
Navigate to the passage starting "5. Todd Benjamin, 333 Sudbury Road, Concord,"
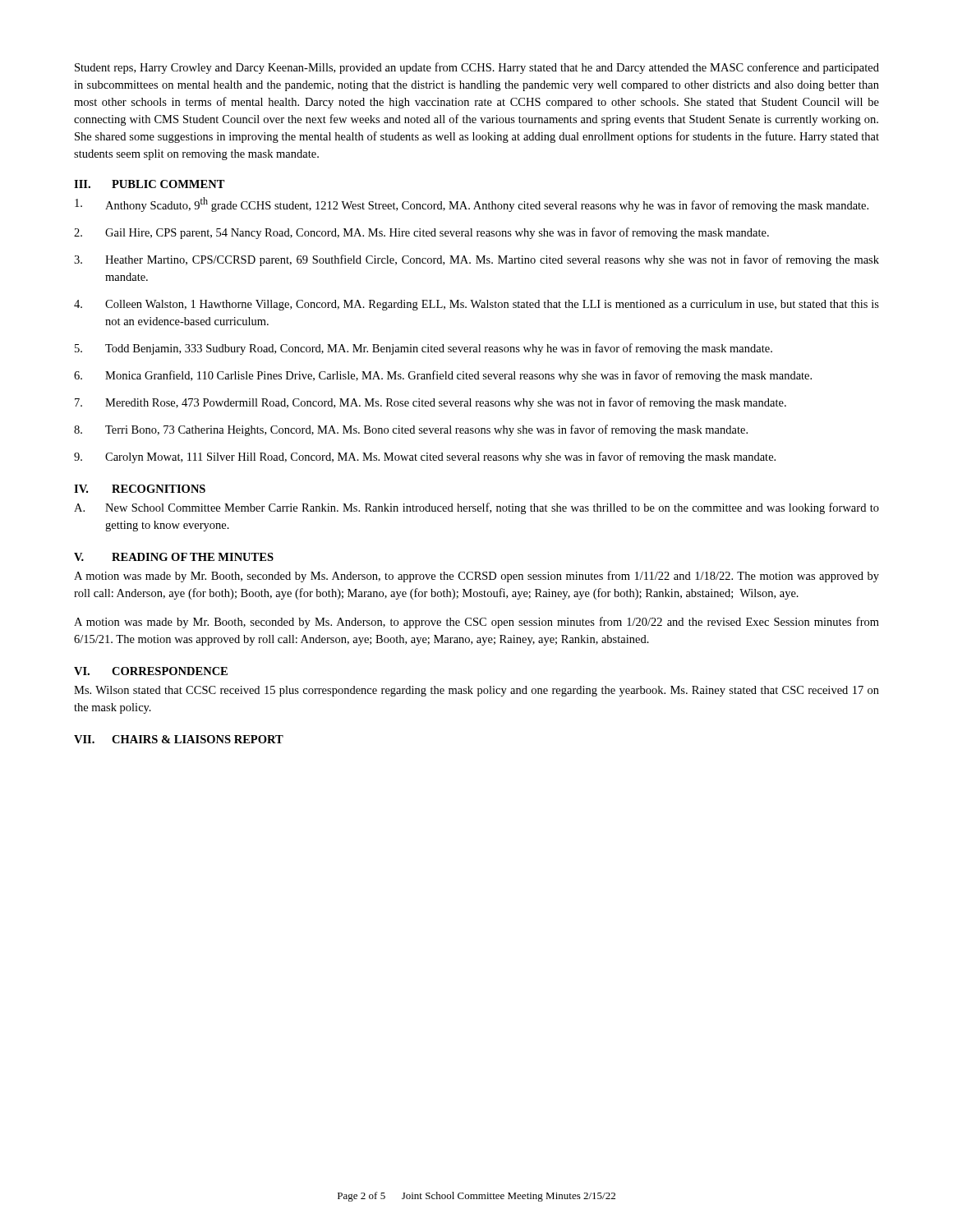[423, 349]
